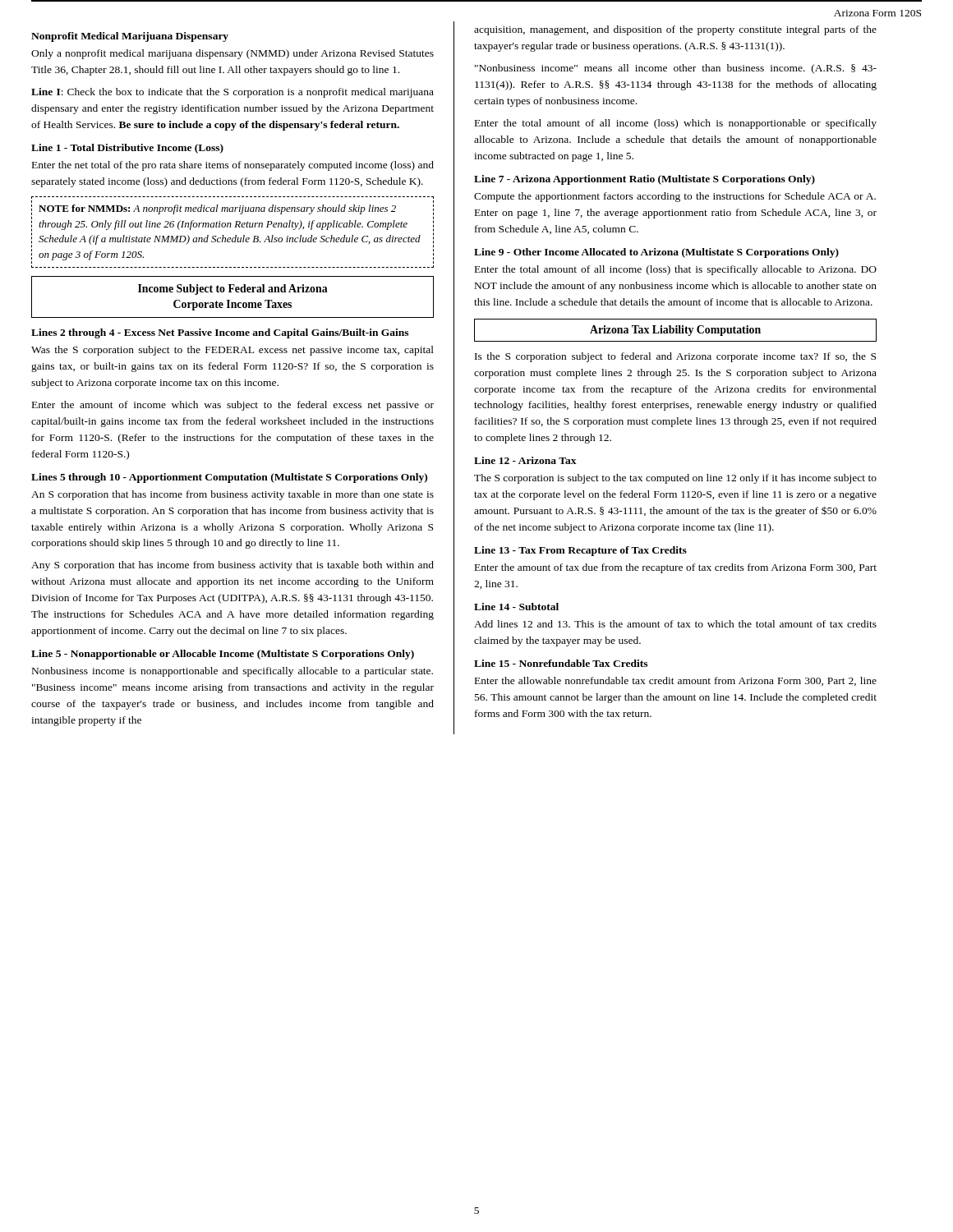Where is the section header that starts "Line 5 - Nonapportionable or Allocable Income"?
The image size is (953, 1232).
pos(223,654)
